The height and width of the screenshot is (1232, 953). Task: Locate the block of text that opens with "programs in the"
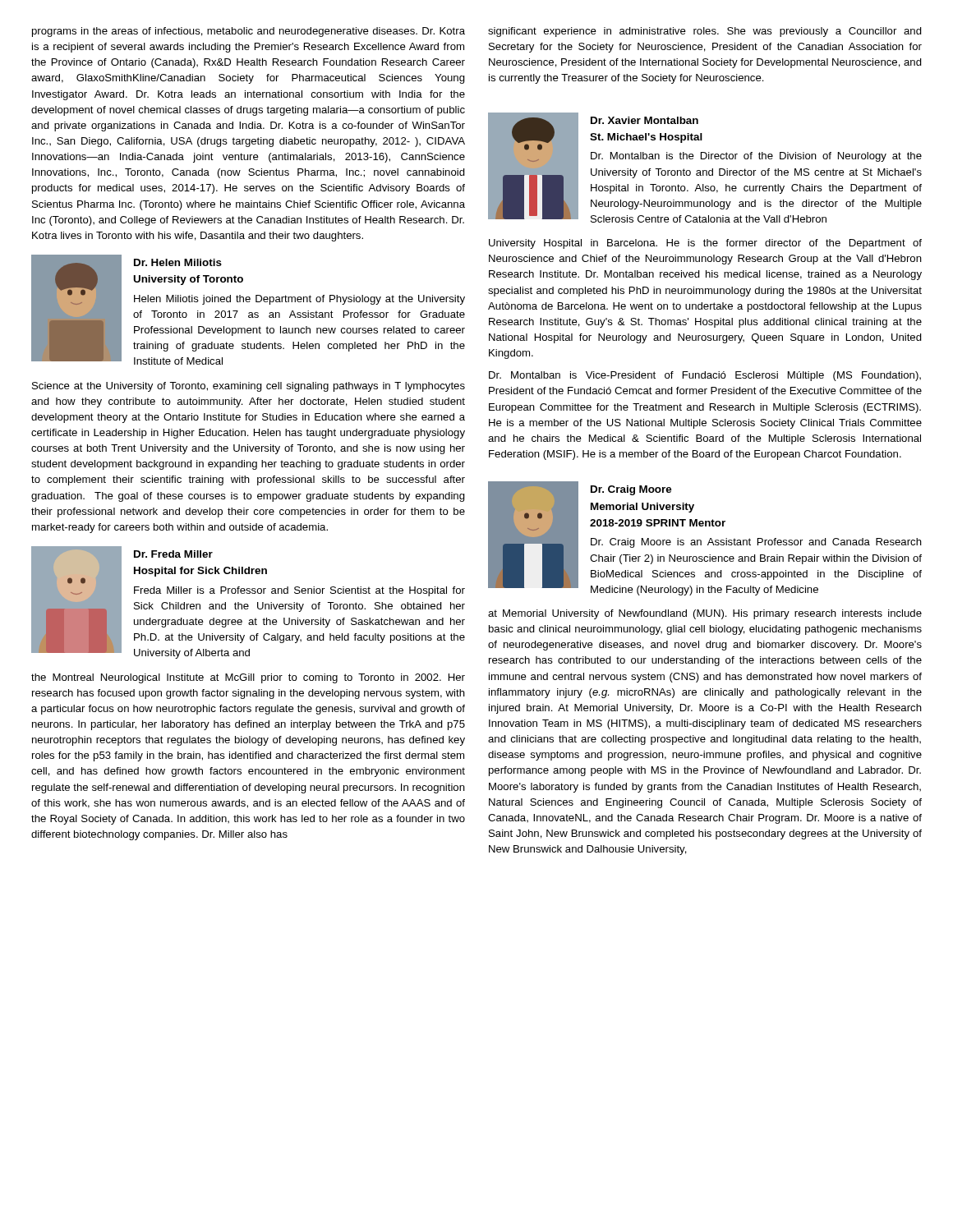(248, 133)
